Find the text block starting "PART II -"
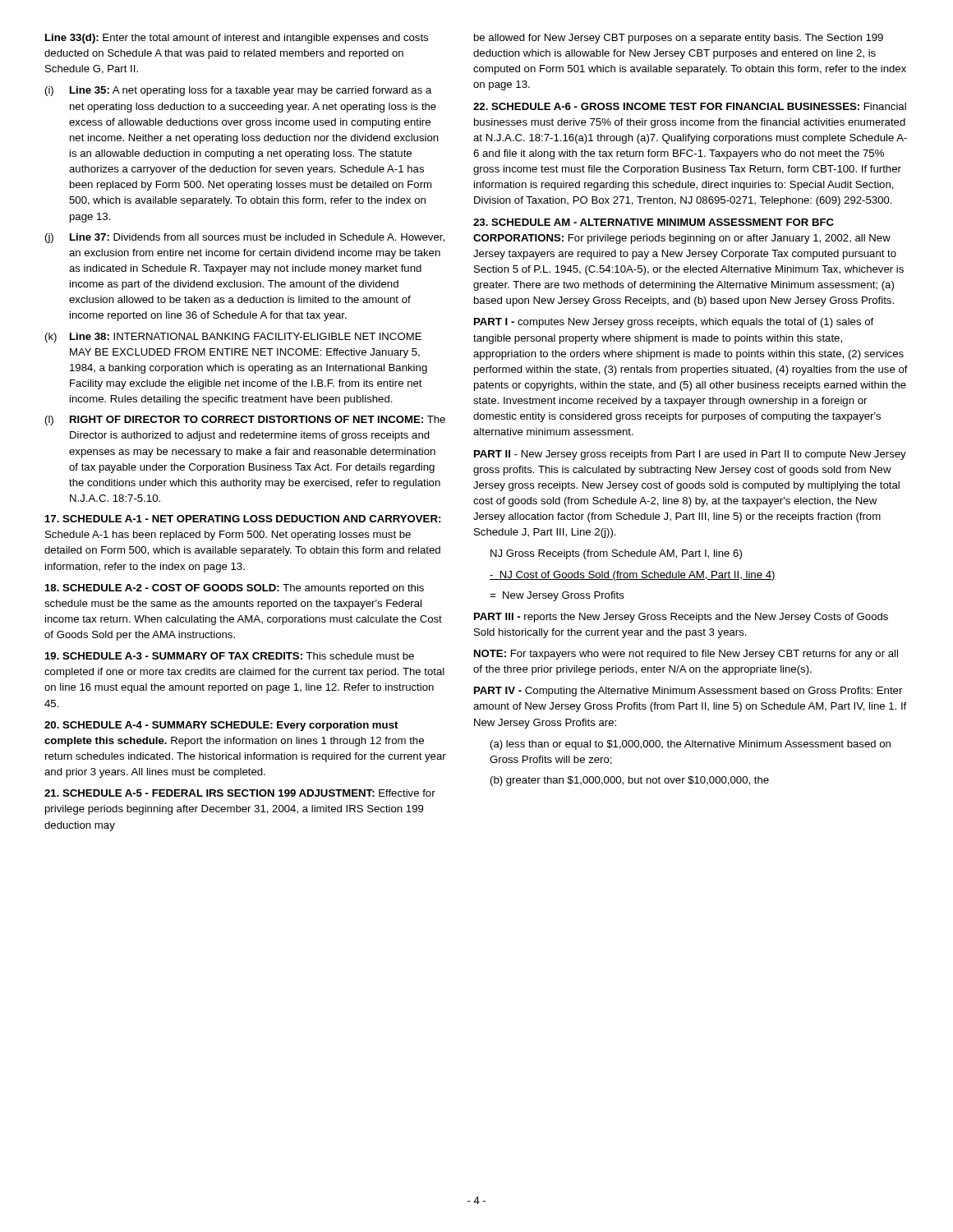The image size is (953, 1232). tap(691, 493)
